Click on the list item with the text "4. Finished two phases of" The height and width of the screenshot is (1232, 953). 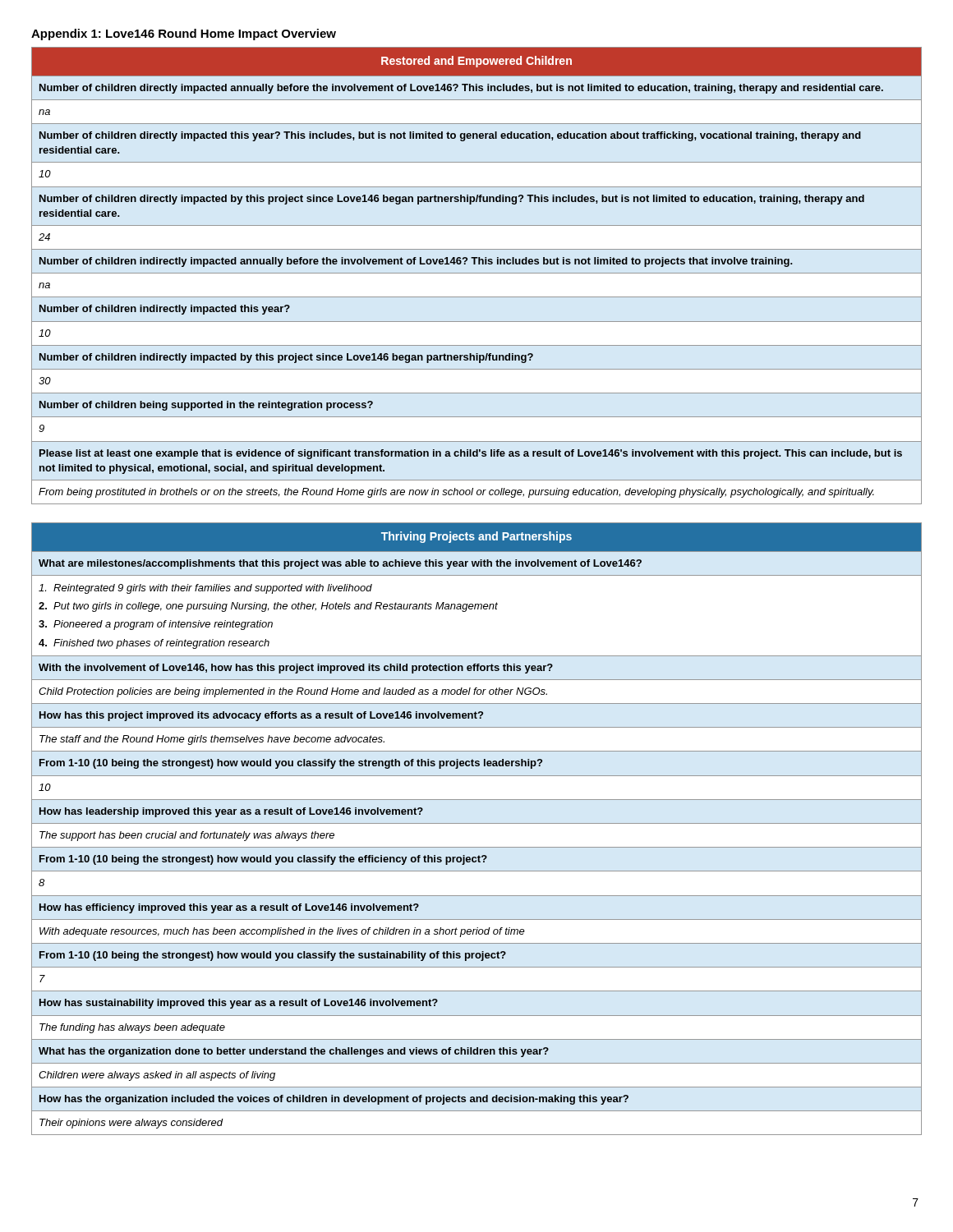pos(154,642)
